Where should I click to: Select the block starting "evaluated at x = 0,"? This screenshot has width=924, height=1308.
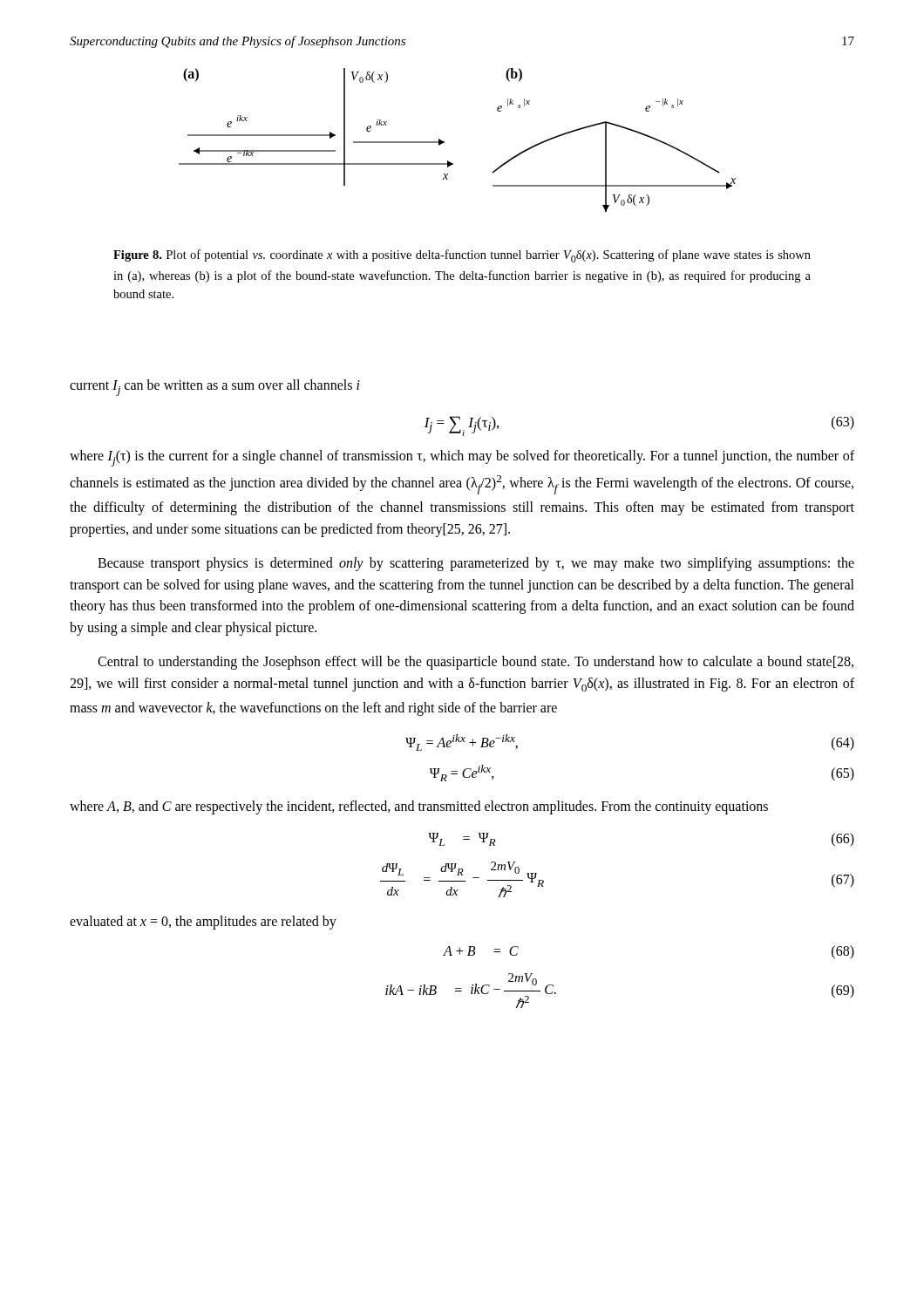coord(203,921)
